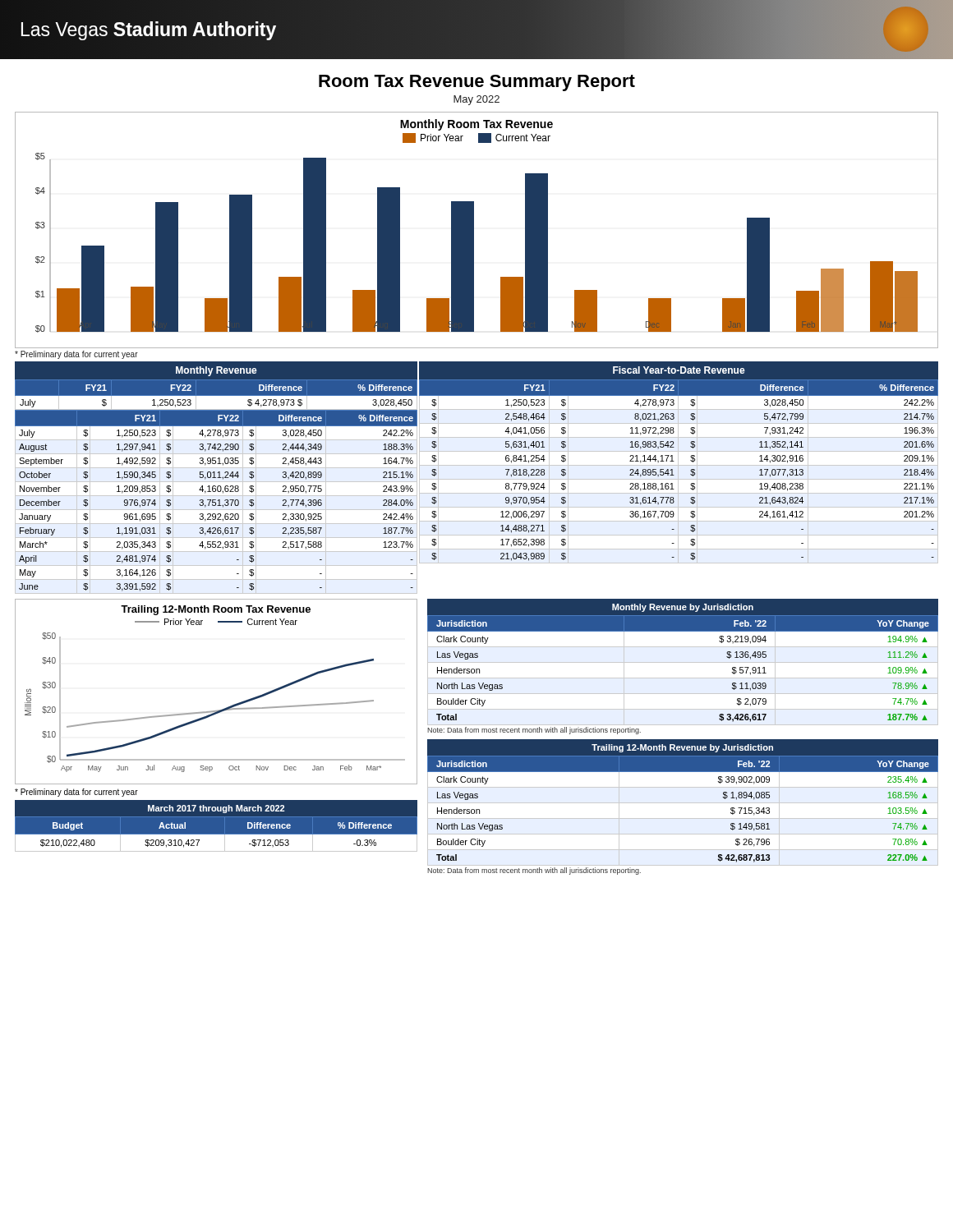Find the line chart

[216, 692]
